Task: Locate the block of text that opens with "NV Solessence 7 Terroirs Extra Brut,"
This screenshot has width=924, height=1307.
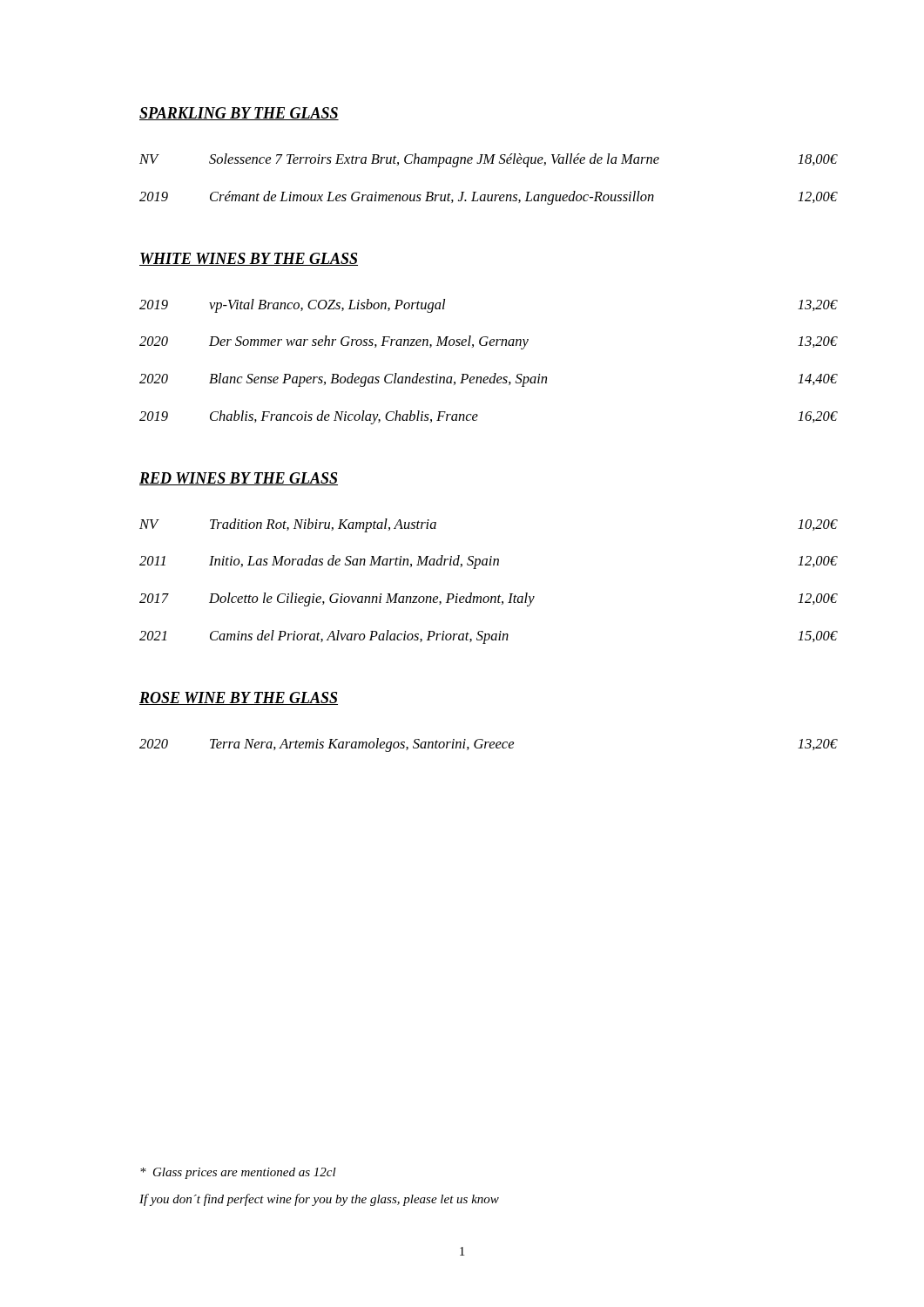Action: pyautogui.click(x=488, y=160)
